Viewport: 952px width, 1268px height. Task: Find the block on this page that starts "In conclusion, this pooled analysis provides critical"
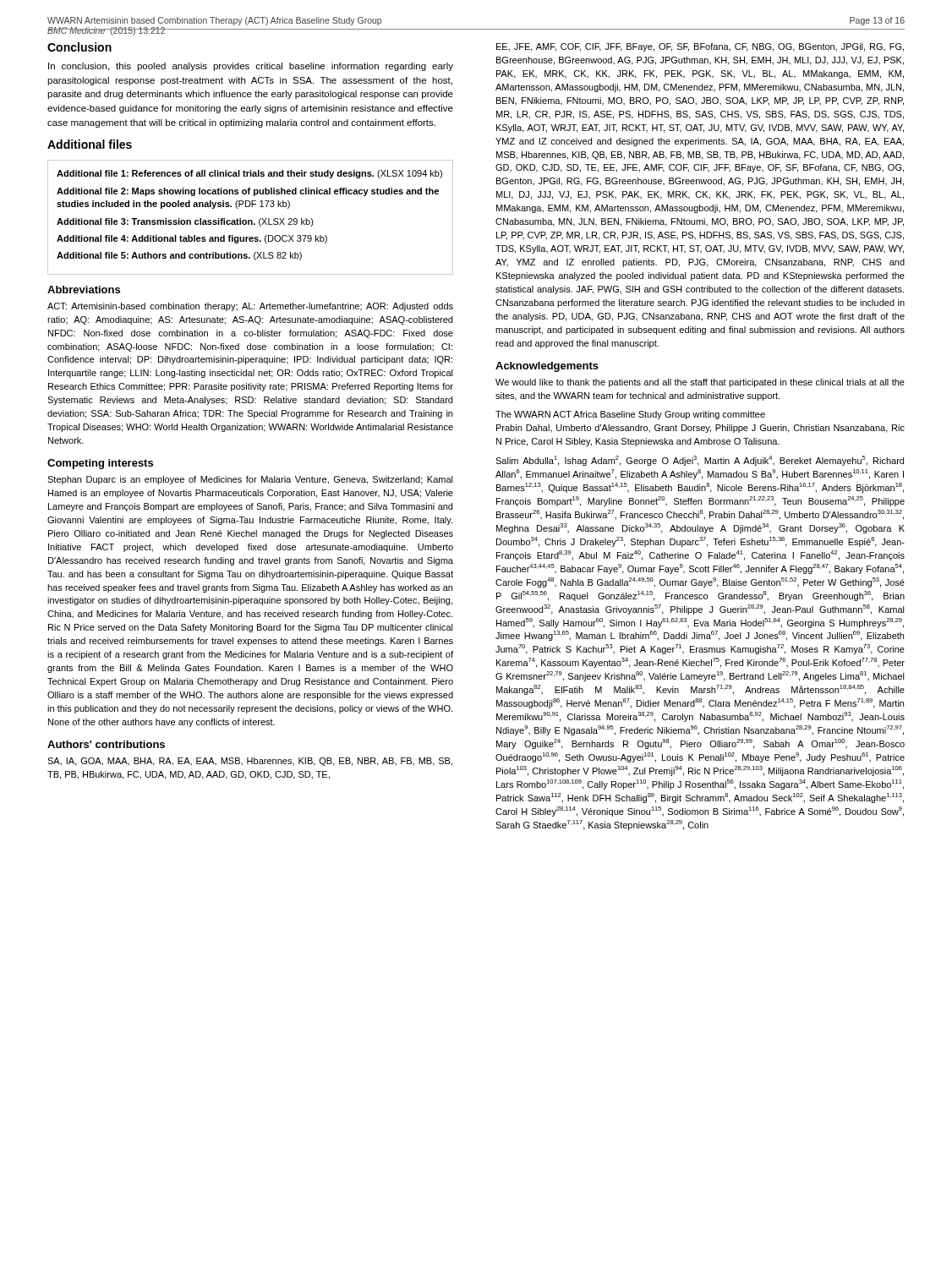point(250,94)
